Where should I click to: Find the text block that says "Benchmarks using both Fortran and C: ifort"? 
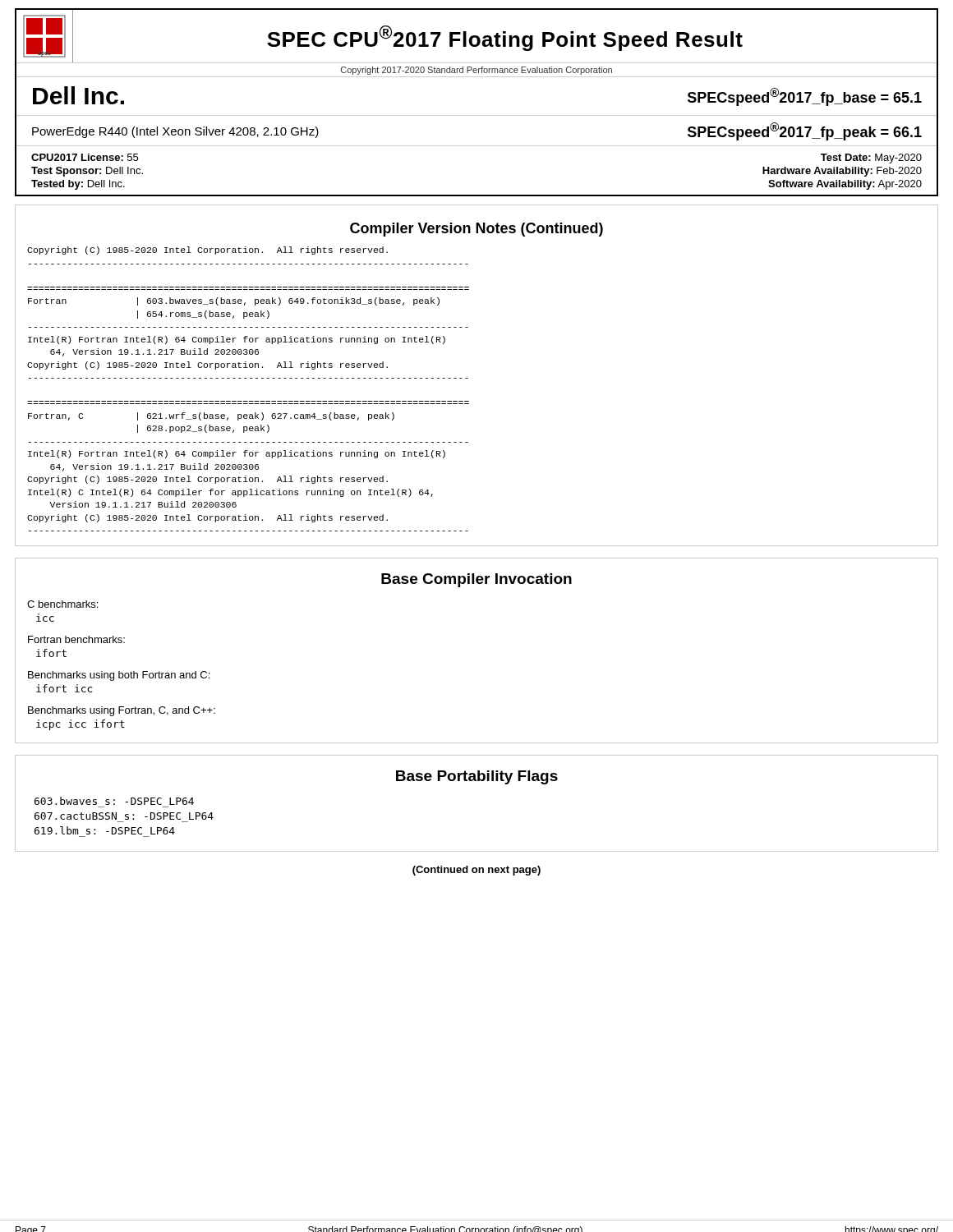[x=119, y=676]
